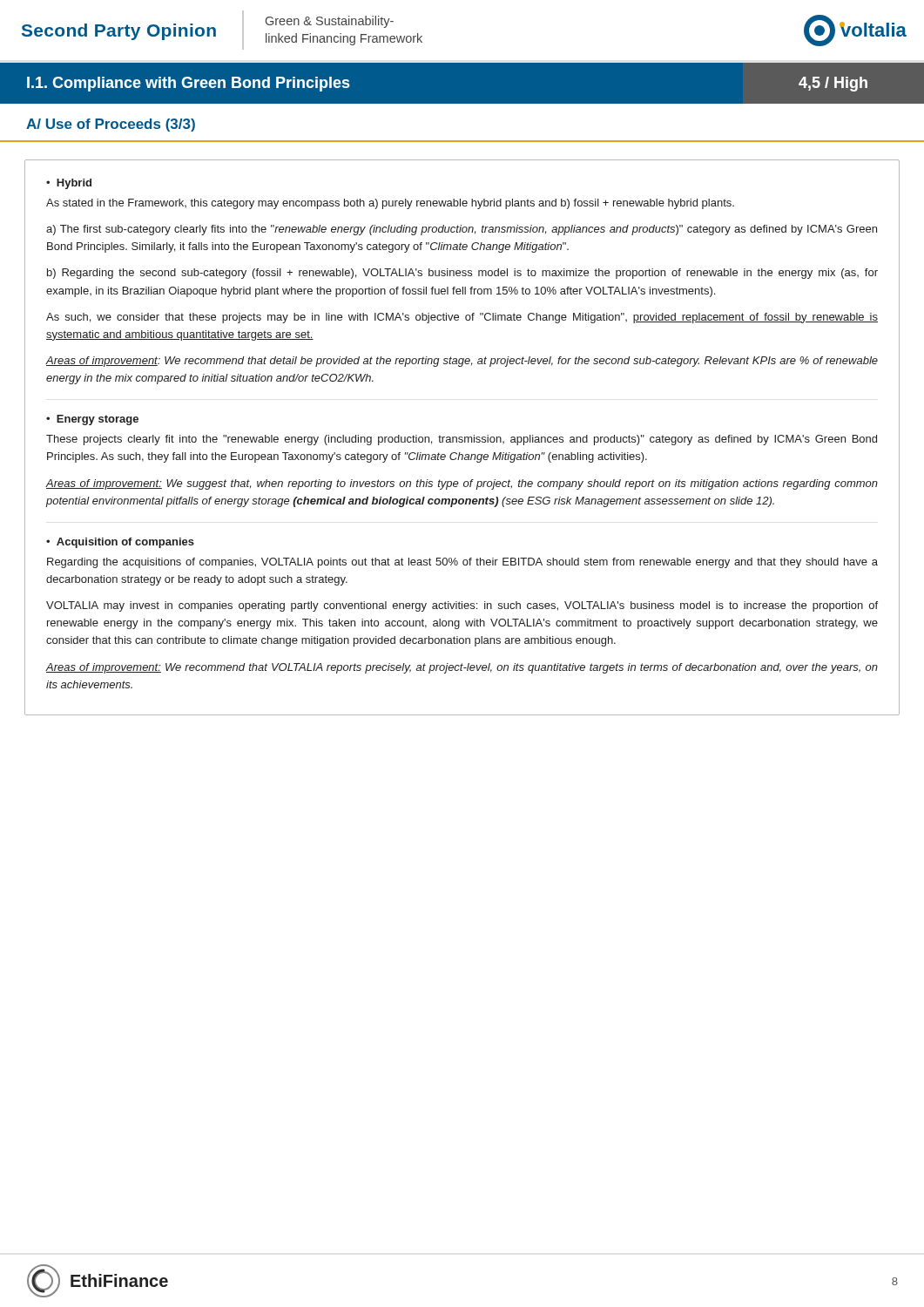Select the block starting "VOLTALIA may invest in companies operating partly conventional"
The width and height of the screenshot is (924, 1307).
(x=462, y=623)
